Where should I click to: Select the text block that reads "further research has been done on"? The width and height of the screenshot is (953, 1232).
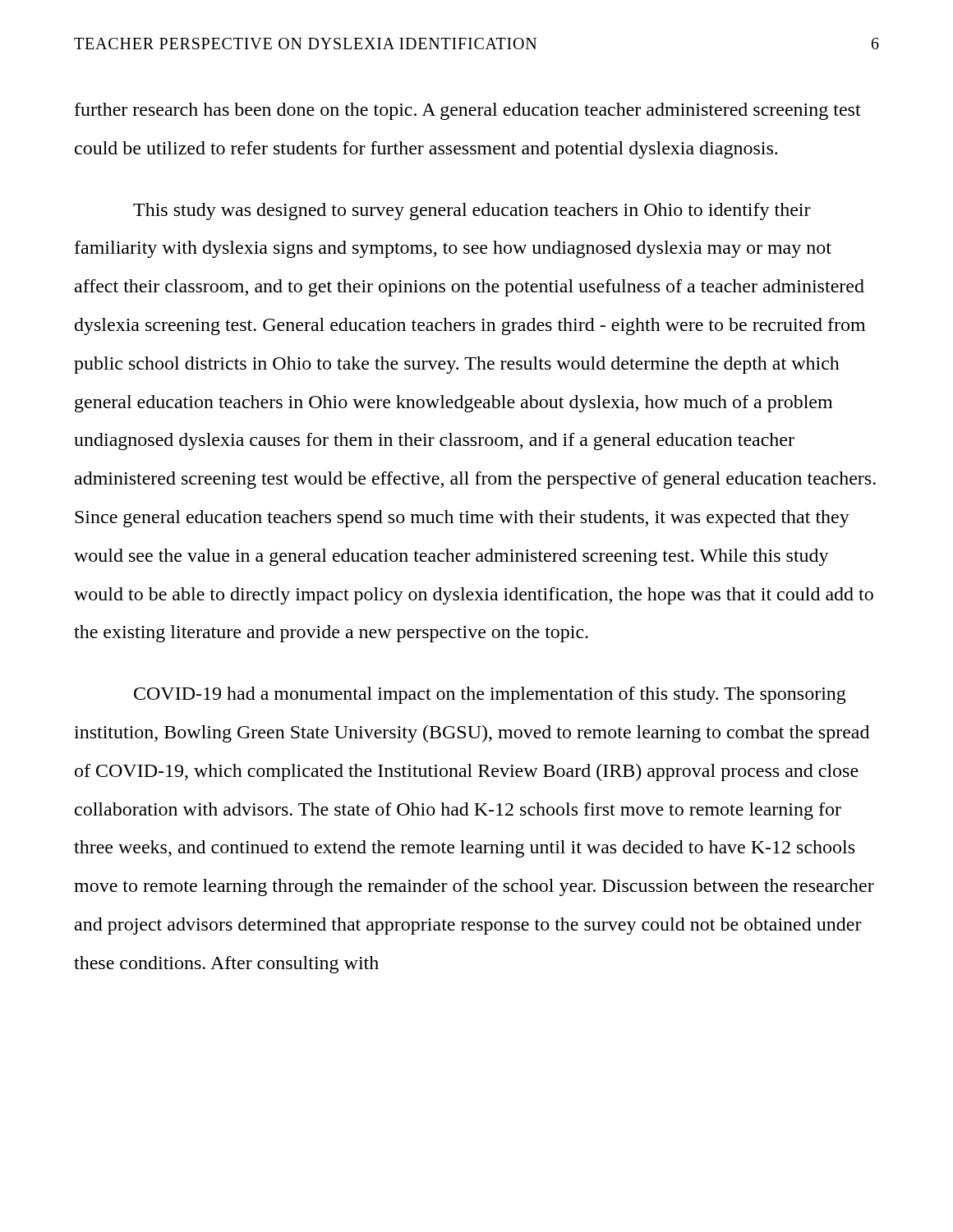pyautogui.click(x=468, y=111)
